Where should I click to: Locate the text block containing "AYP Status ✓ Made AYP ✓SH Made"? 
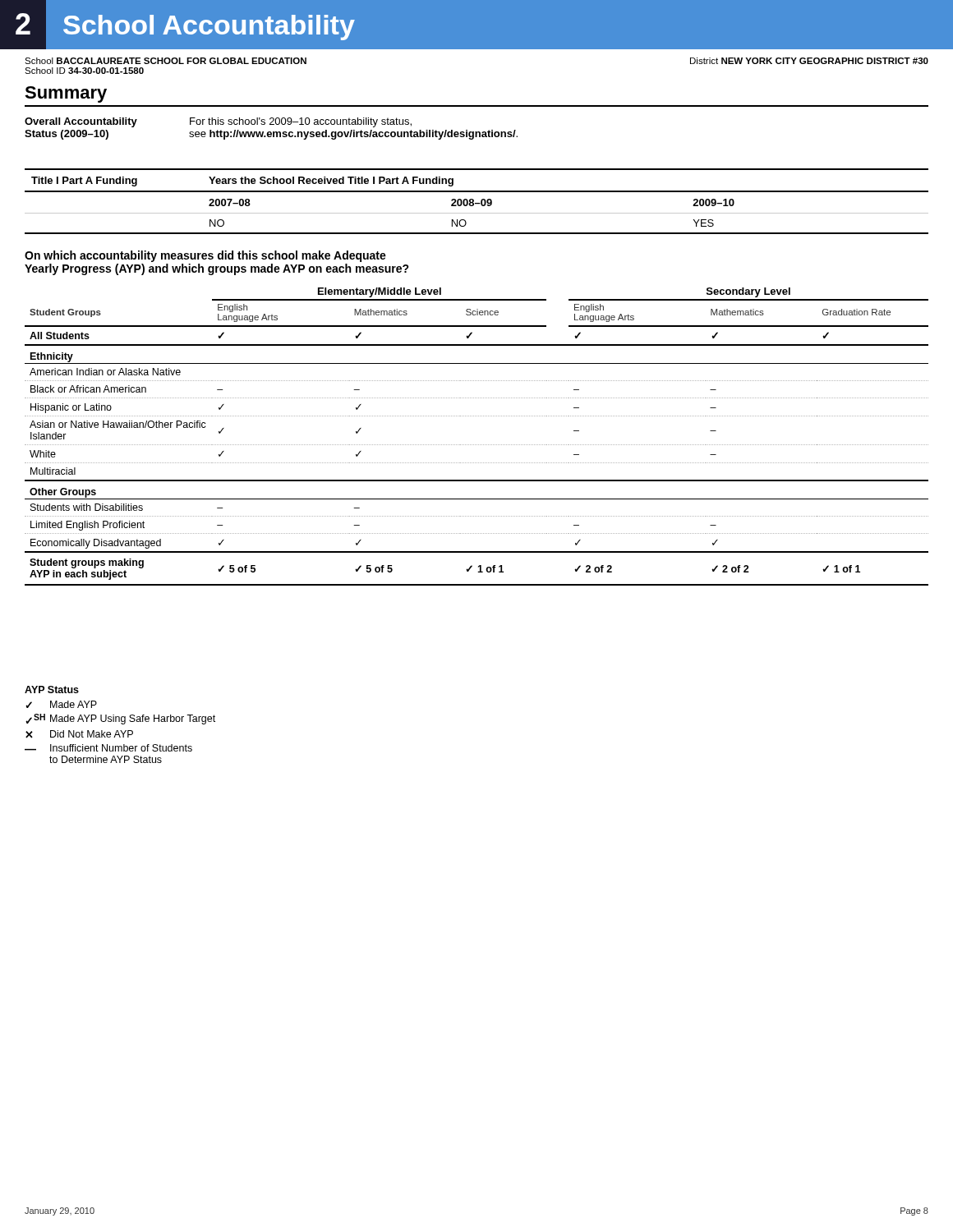(x=52, y=690)
